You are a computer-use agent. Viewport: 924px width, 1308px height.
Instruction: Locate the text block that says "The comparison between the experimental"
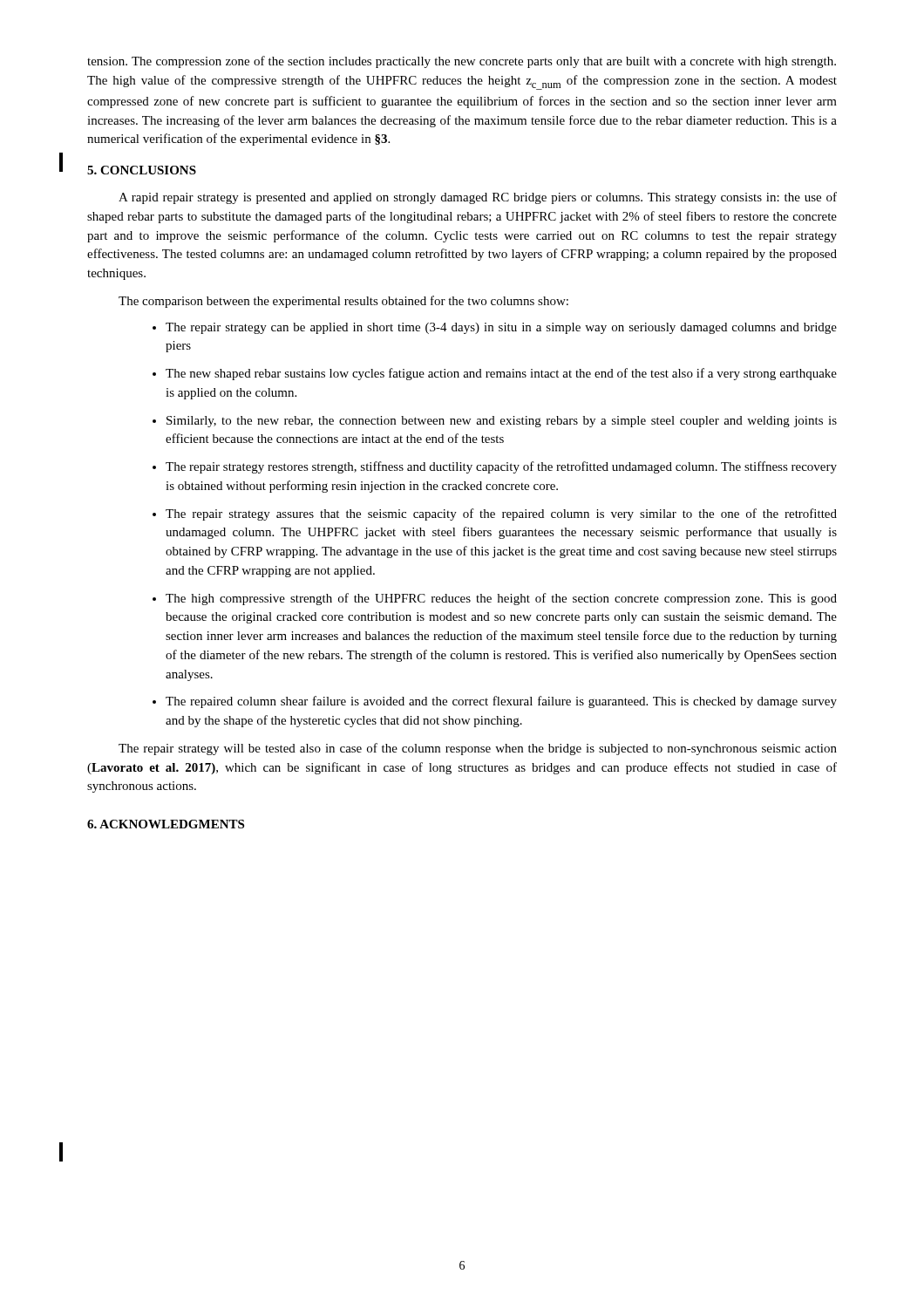pos(344,301)
